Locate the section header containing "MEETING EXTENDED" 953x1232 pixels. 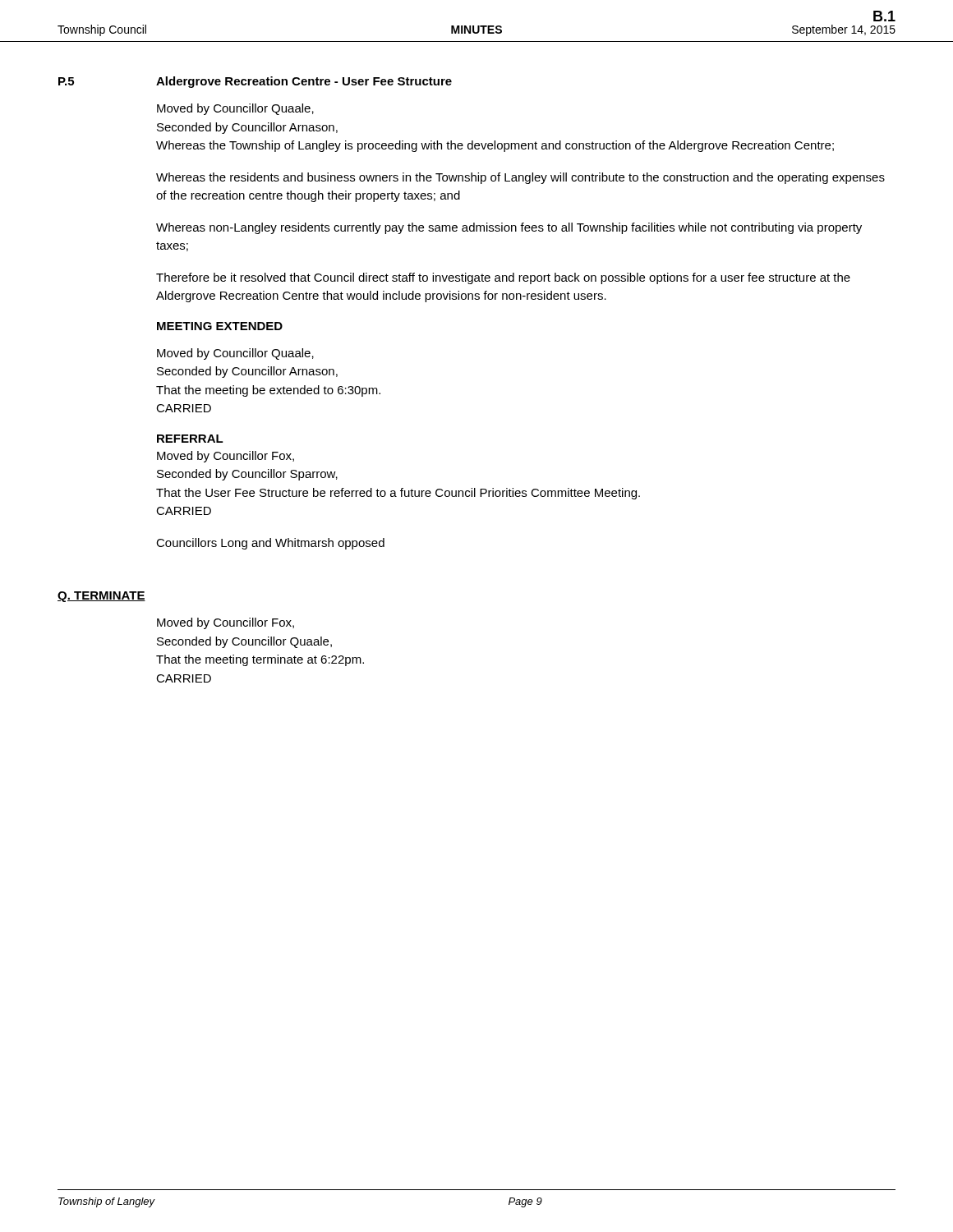click(x=219, y=325)
